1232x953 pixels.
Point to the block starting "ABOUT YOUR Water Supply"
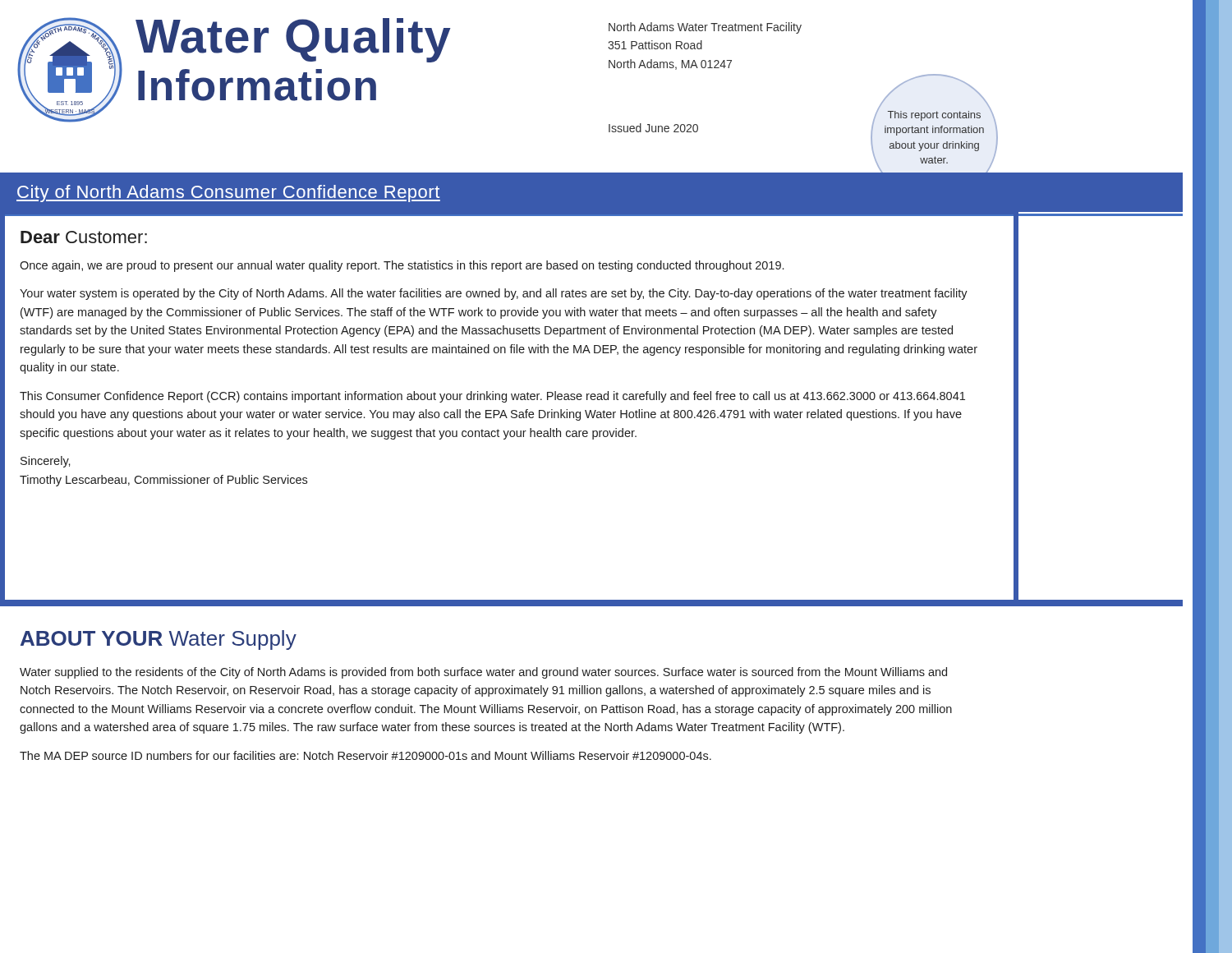click(x=158, y=638)
